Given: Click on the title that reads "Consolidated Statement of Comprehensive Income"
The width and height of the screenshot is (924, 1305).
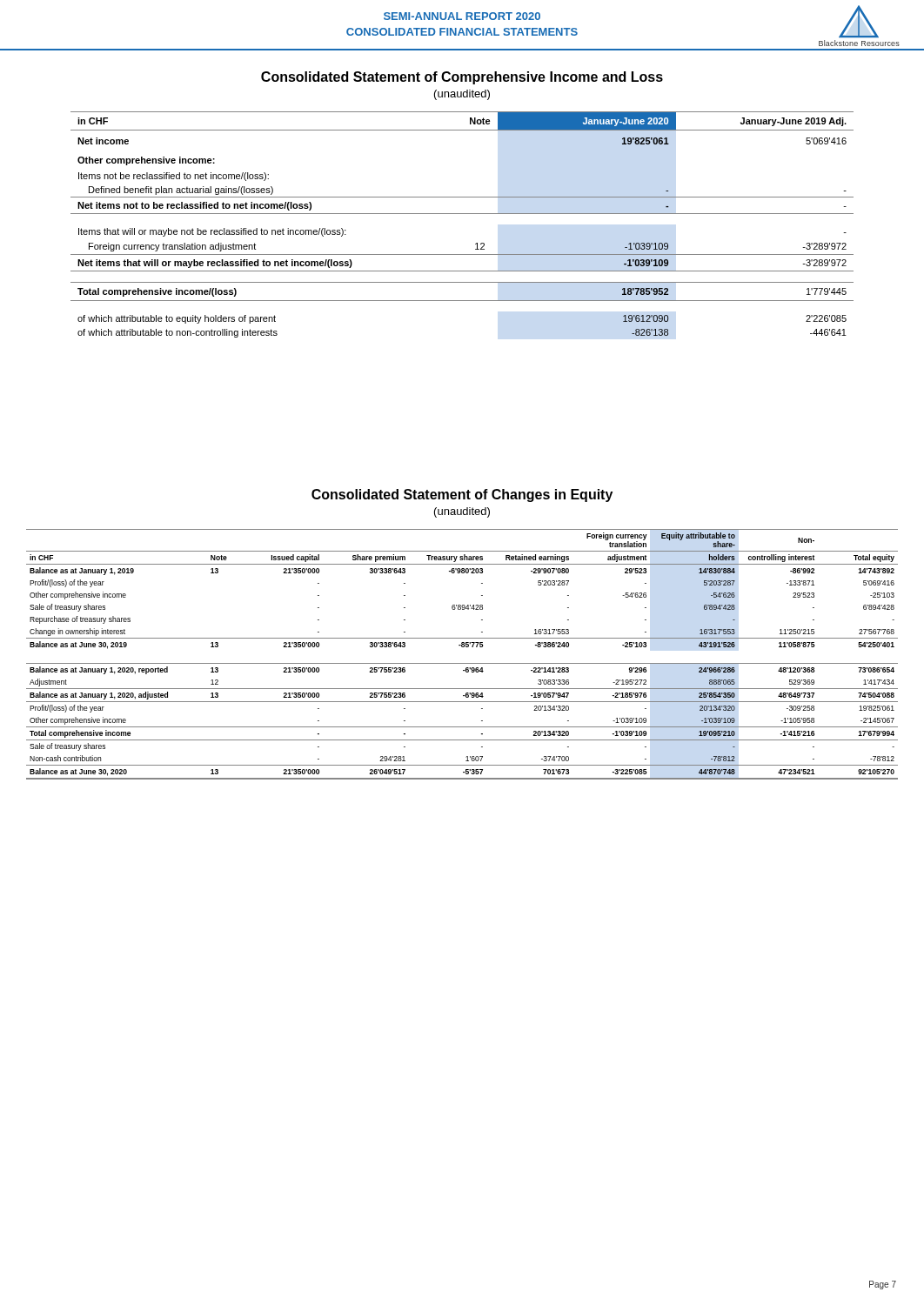Looking at the screenshot, I should click(462, 77).
